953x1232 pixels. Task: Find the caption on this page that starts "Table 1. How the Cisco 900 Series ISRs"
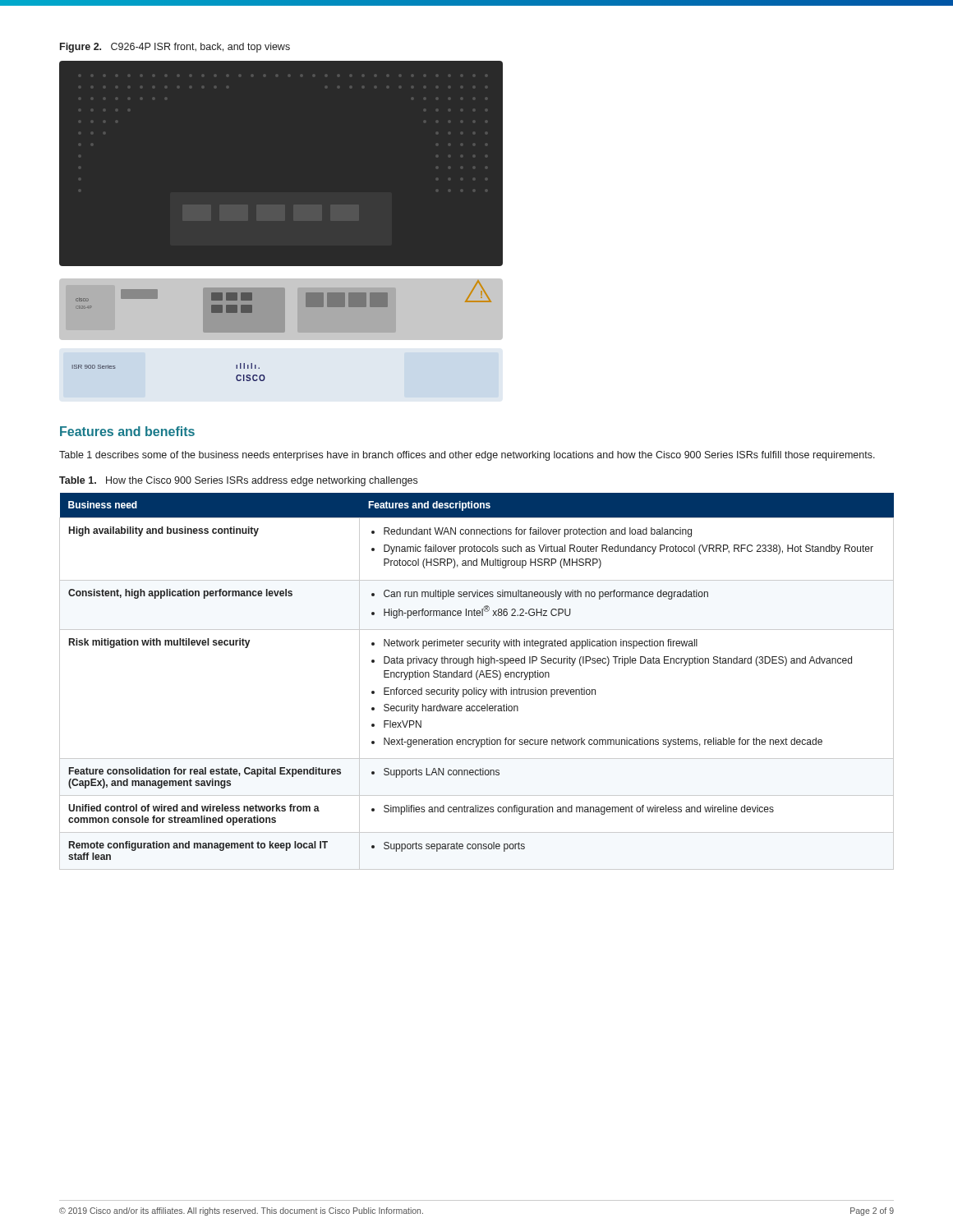coord(239,481)
